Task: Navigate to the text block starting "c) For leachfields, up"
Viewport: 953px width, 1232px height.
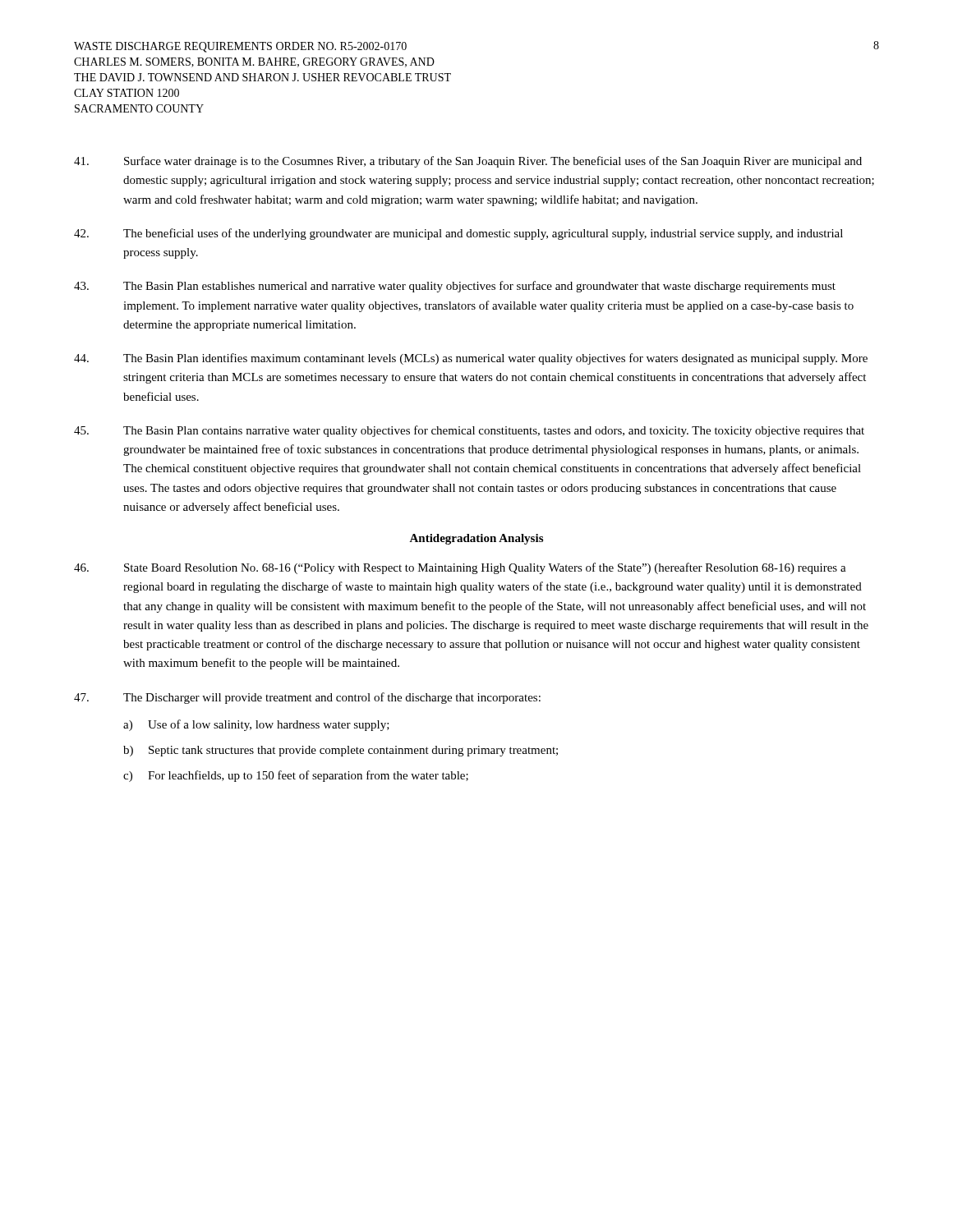Action: [x=296, y=776]
